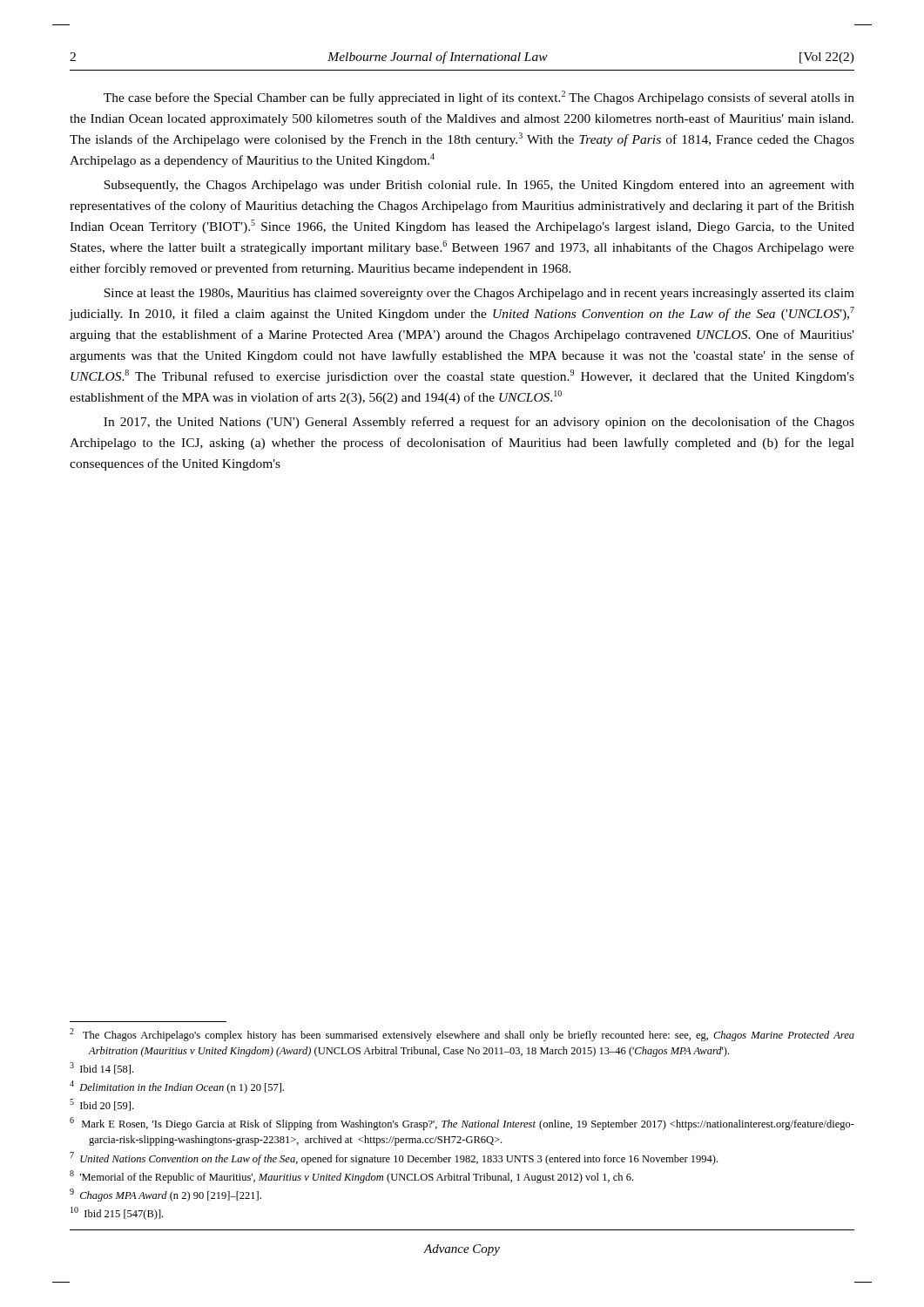The image size is (924, 1307).
Task: Find the footnote that says "7 United Nations Convention on"
Action: 394,1158
